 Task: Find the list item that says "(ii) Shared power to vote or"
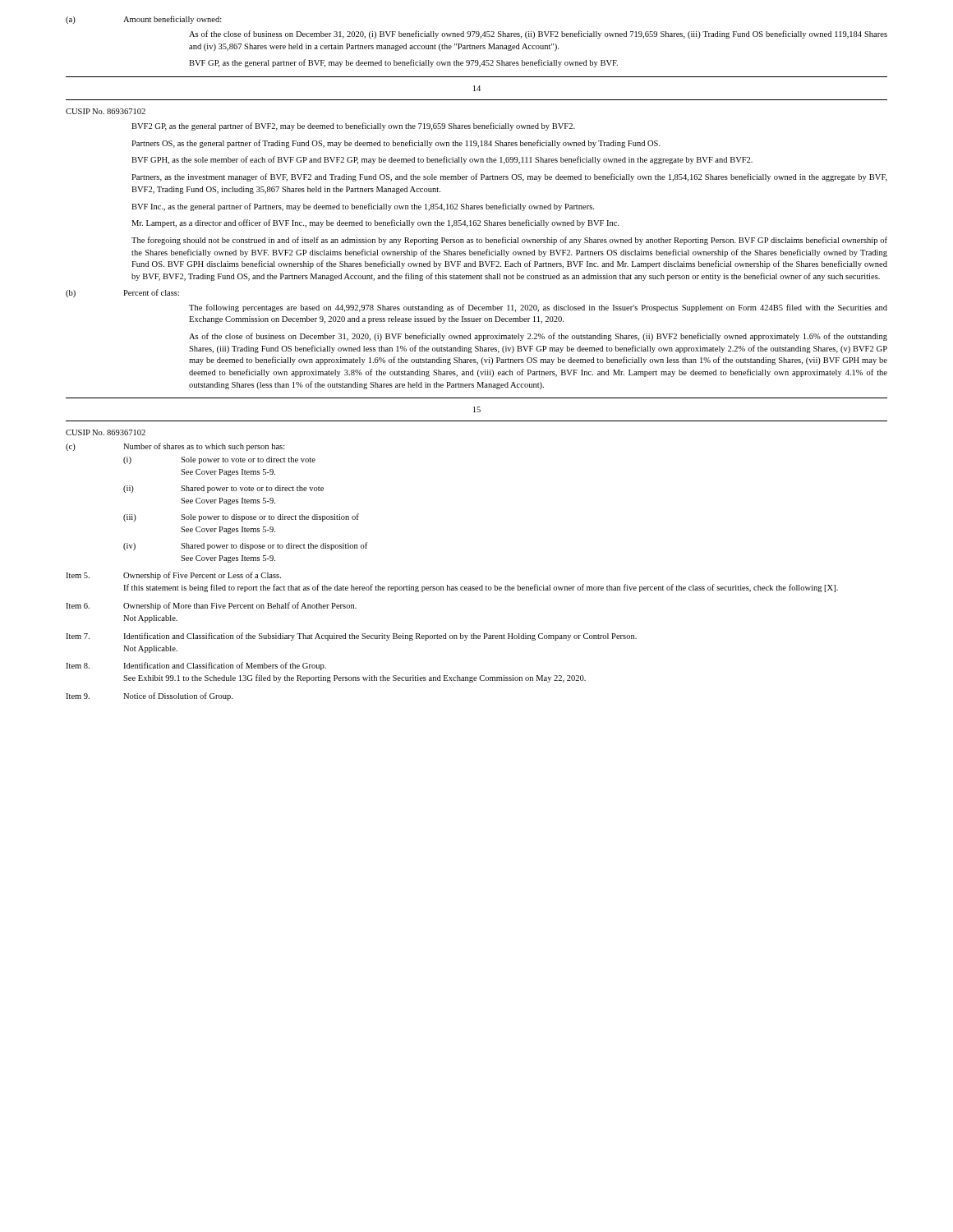223,489
